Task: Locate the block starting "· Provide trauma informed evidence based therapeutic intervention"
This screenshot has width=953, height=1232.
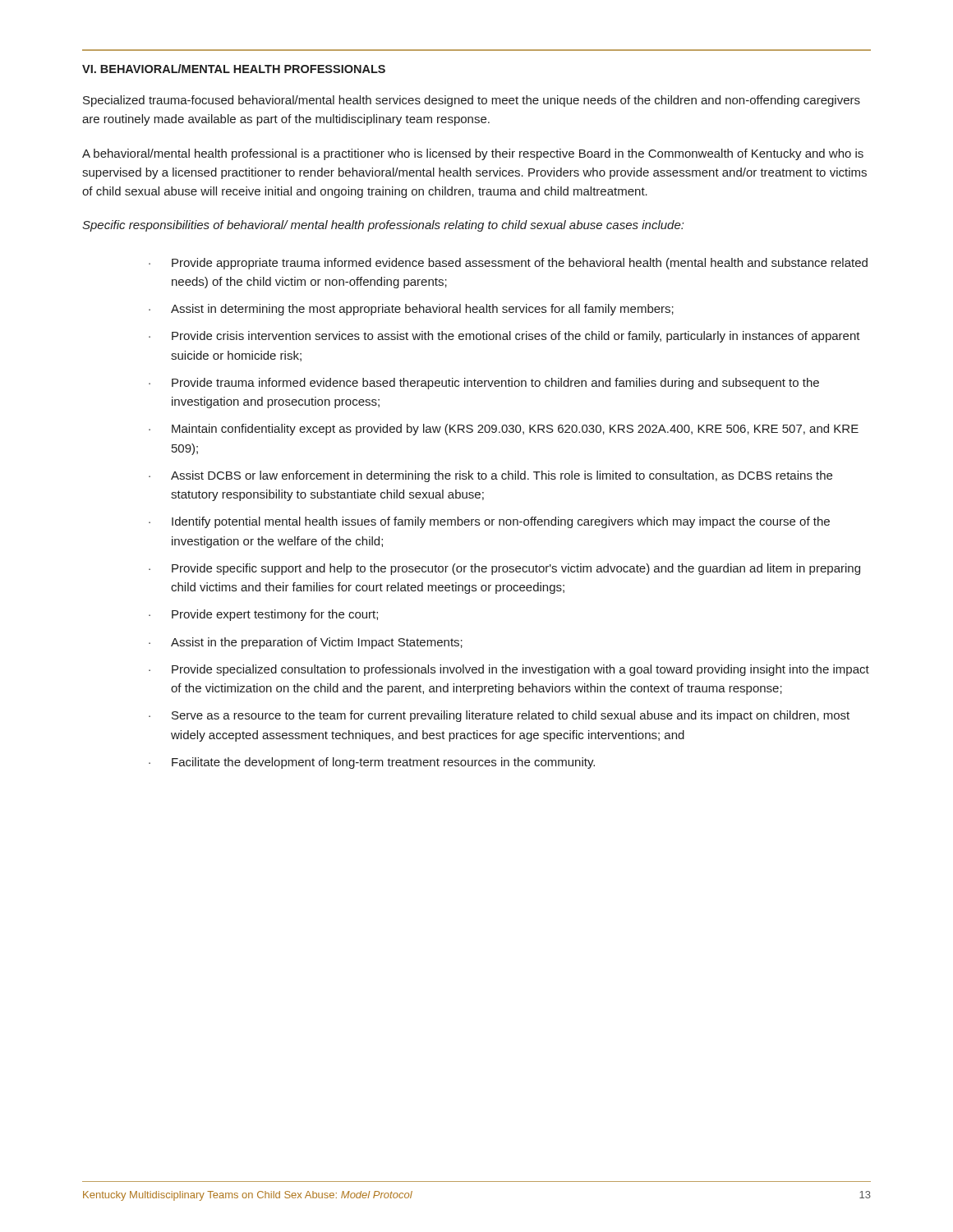Action: (509, 392)
